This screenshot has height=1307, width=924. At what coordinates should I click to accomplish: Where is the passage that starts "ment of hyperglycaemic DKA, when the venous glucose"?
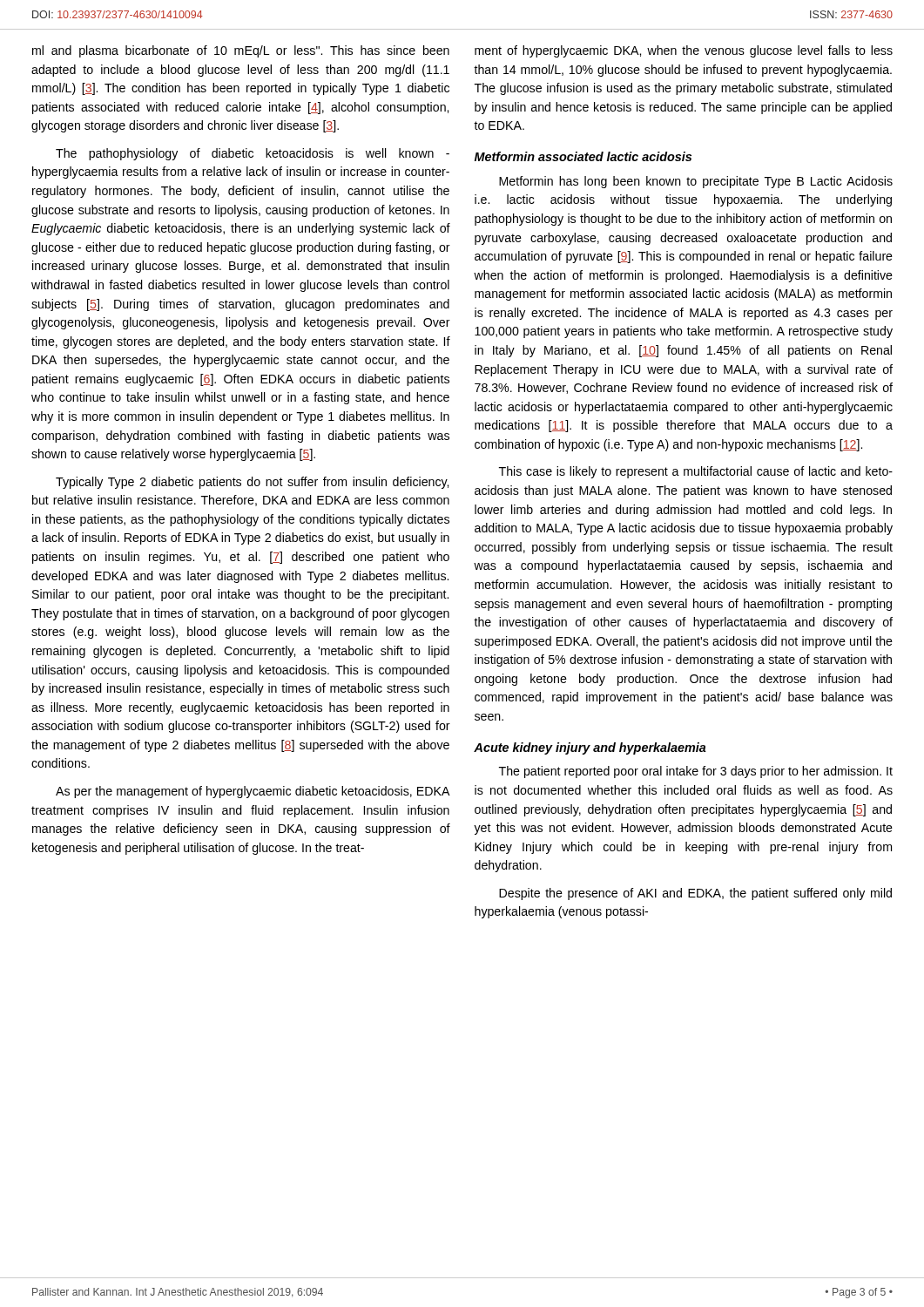pos(683,89)
